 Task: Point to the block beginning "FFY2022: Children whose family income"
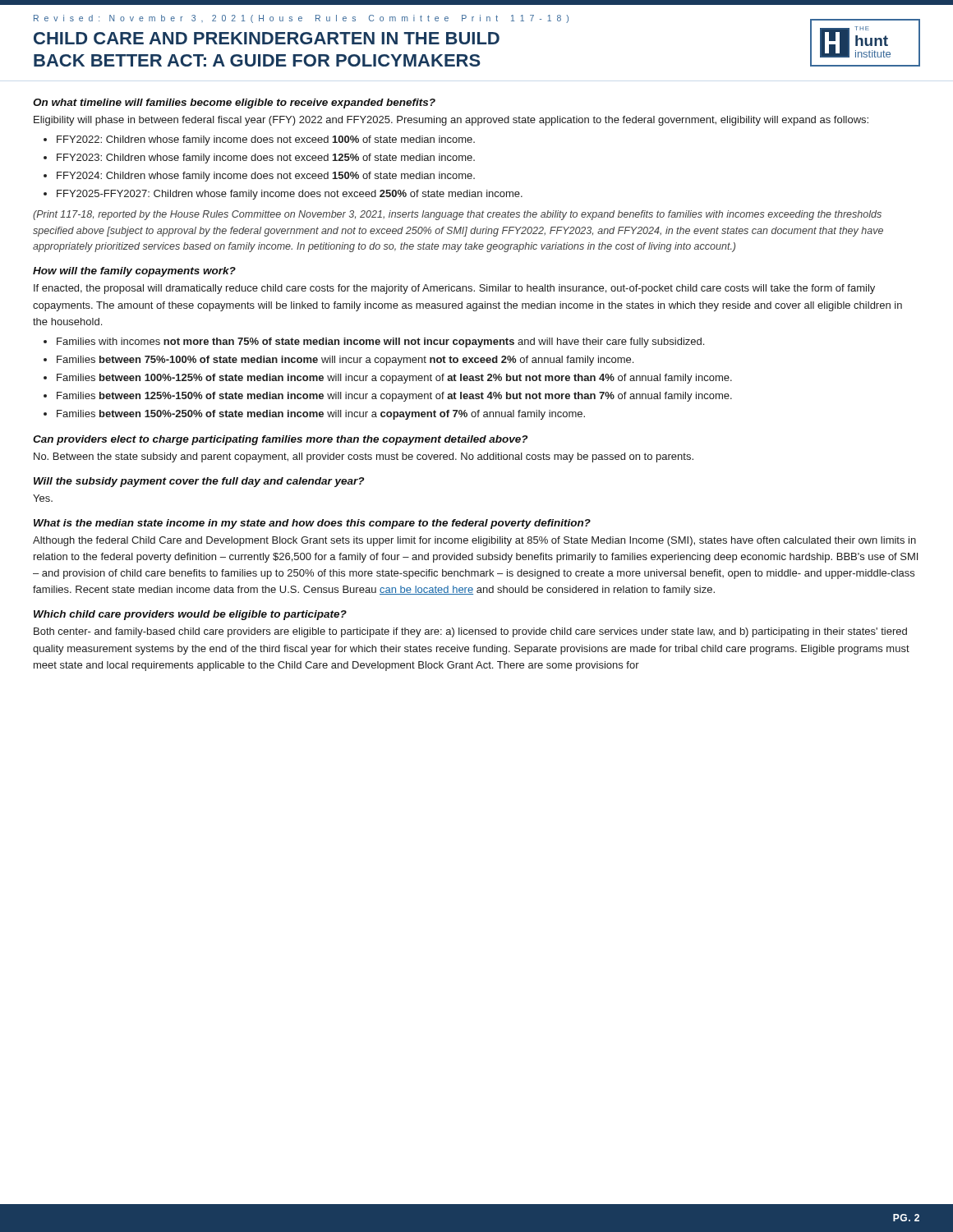pos(266,139)
